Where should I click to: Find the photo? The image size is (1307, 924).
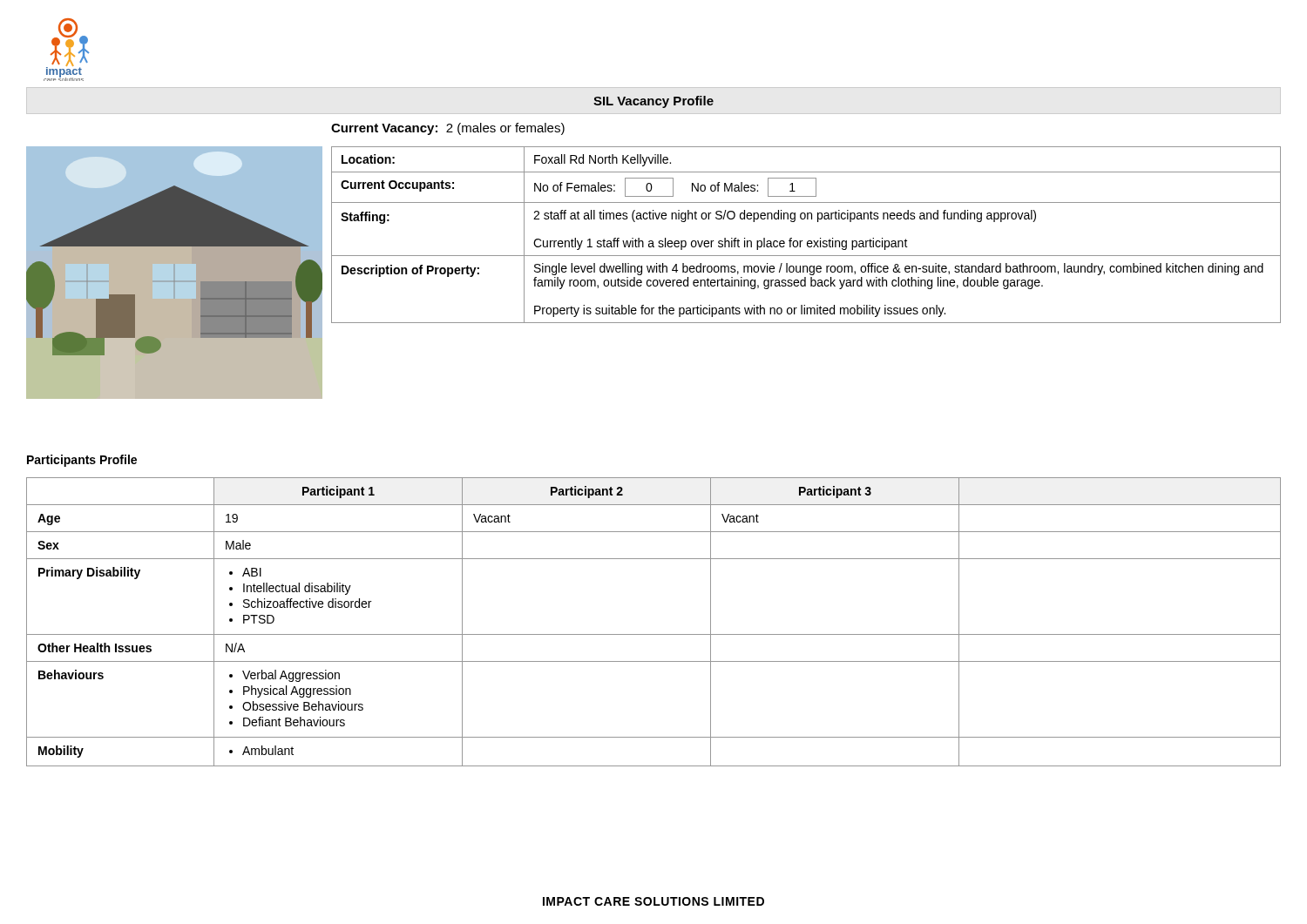pyautogui.click(x=174, y=273)
